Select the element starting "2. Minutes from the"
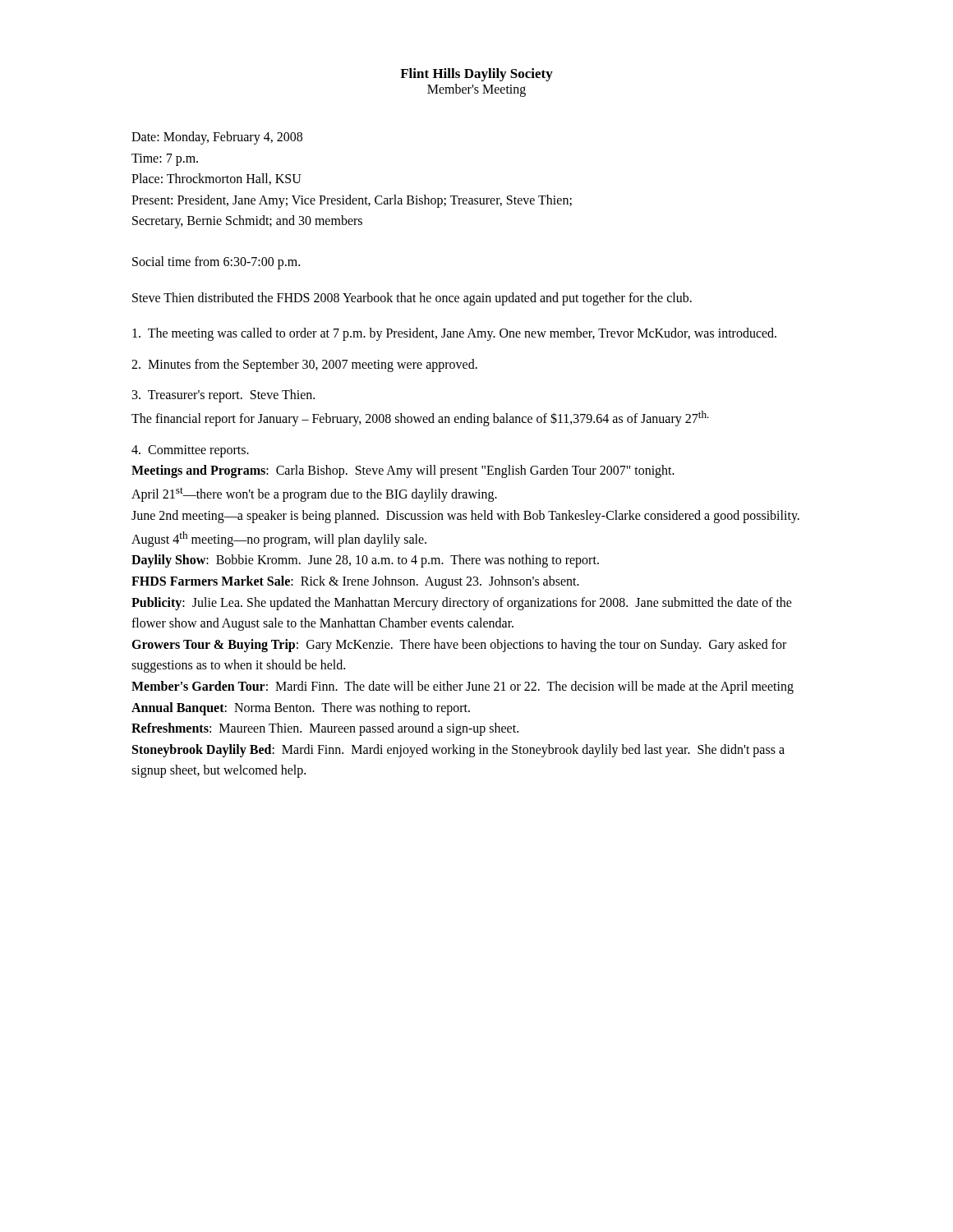 (x=305, y=364)
